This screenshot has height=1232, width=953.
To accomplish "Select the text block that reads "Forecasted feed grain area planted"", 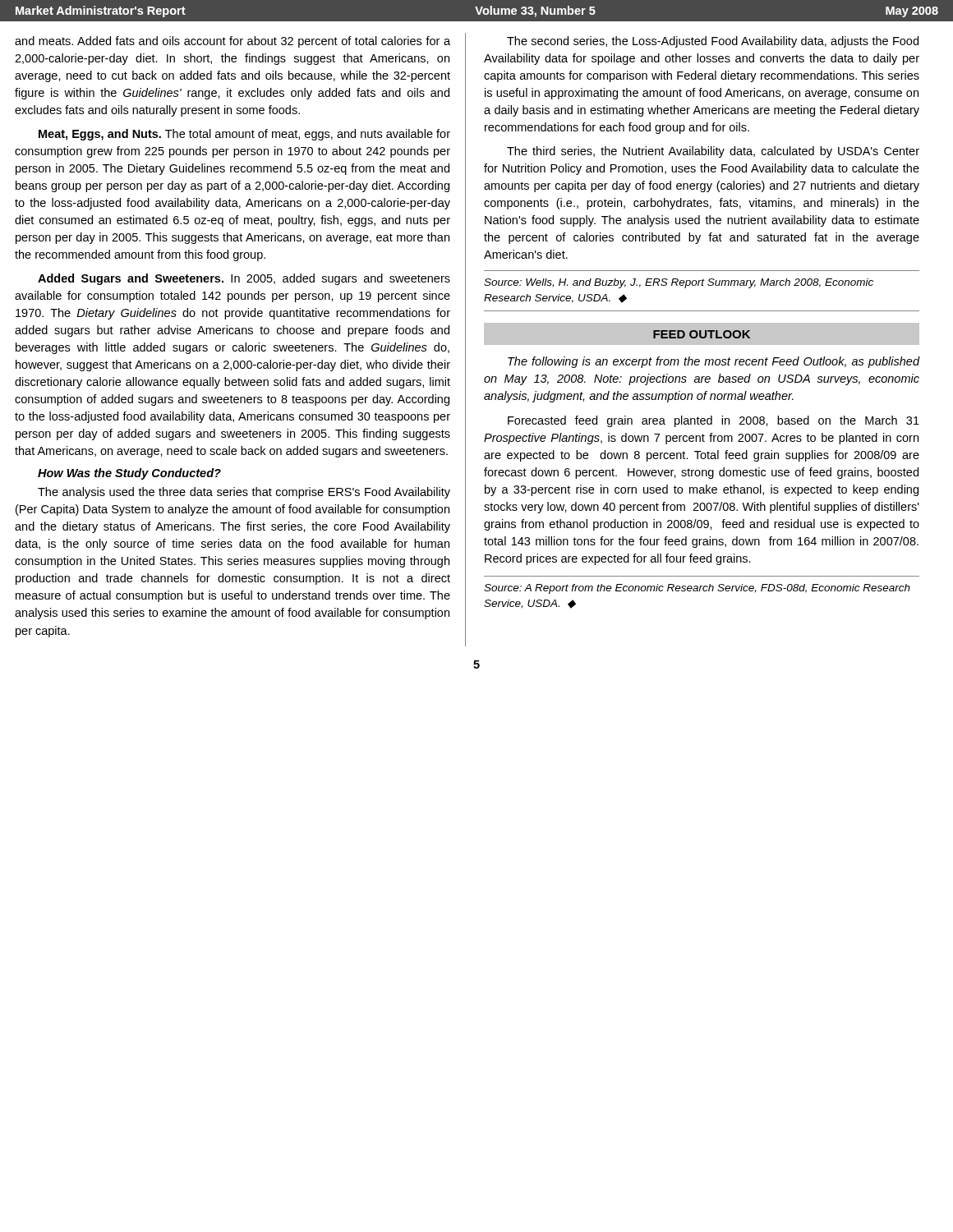I will 702,490.
